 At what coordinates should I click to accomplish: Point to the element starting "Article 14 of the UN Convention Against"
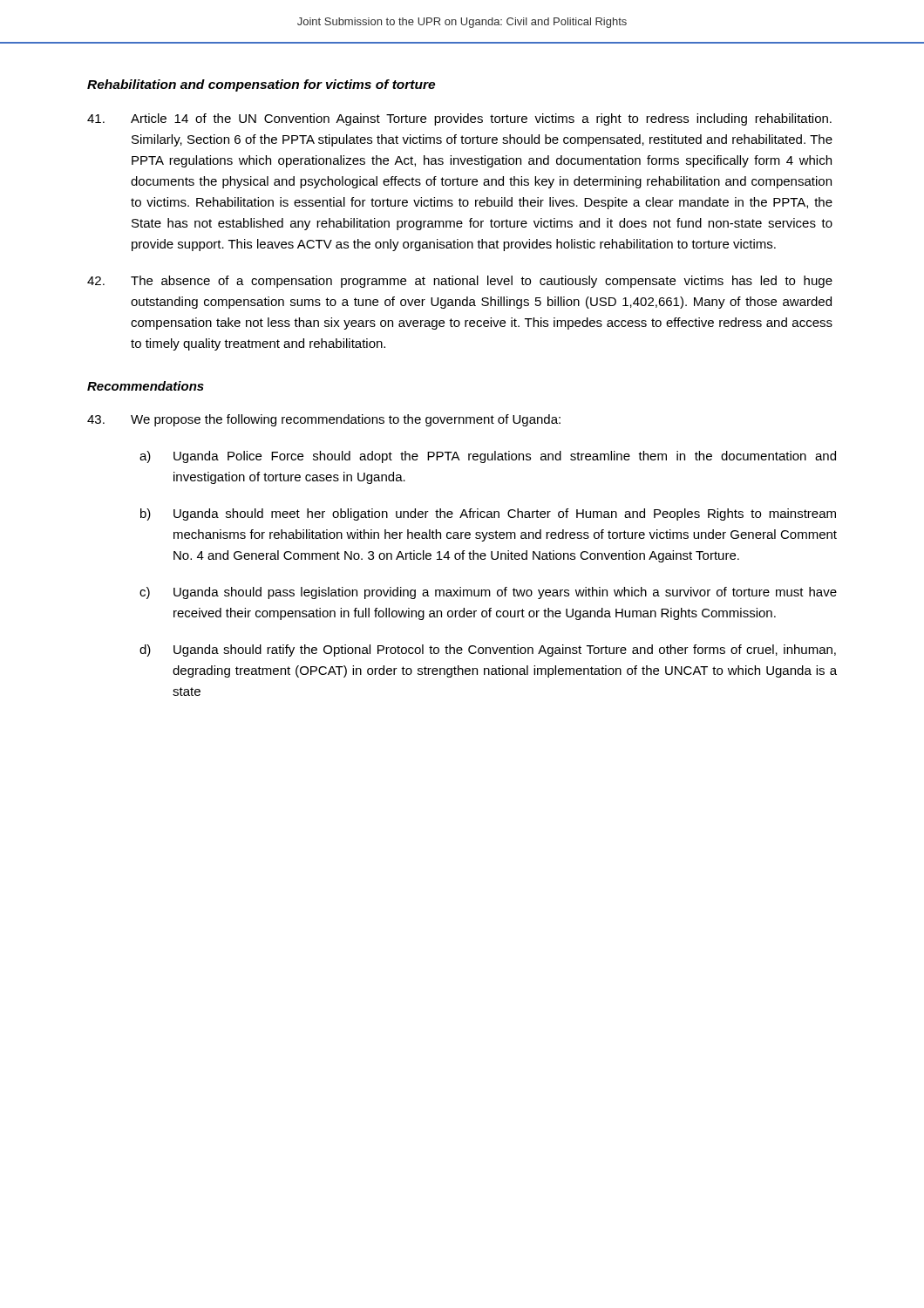pos(460,181)
